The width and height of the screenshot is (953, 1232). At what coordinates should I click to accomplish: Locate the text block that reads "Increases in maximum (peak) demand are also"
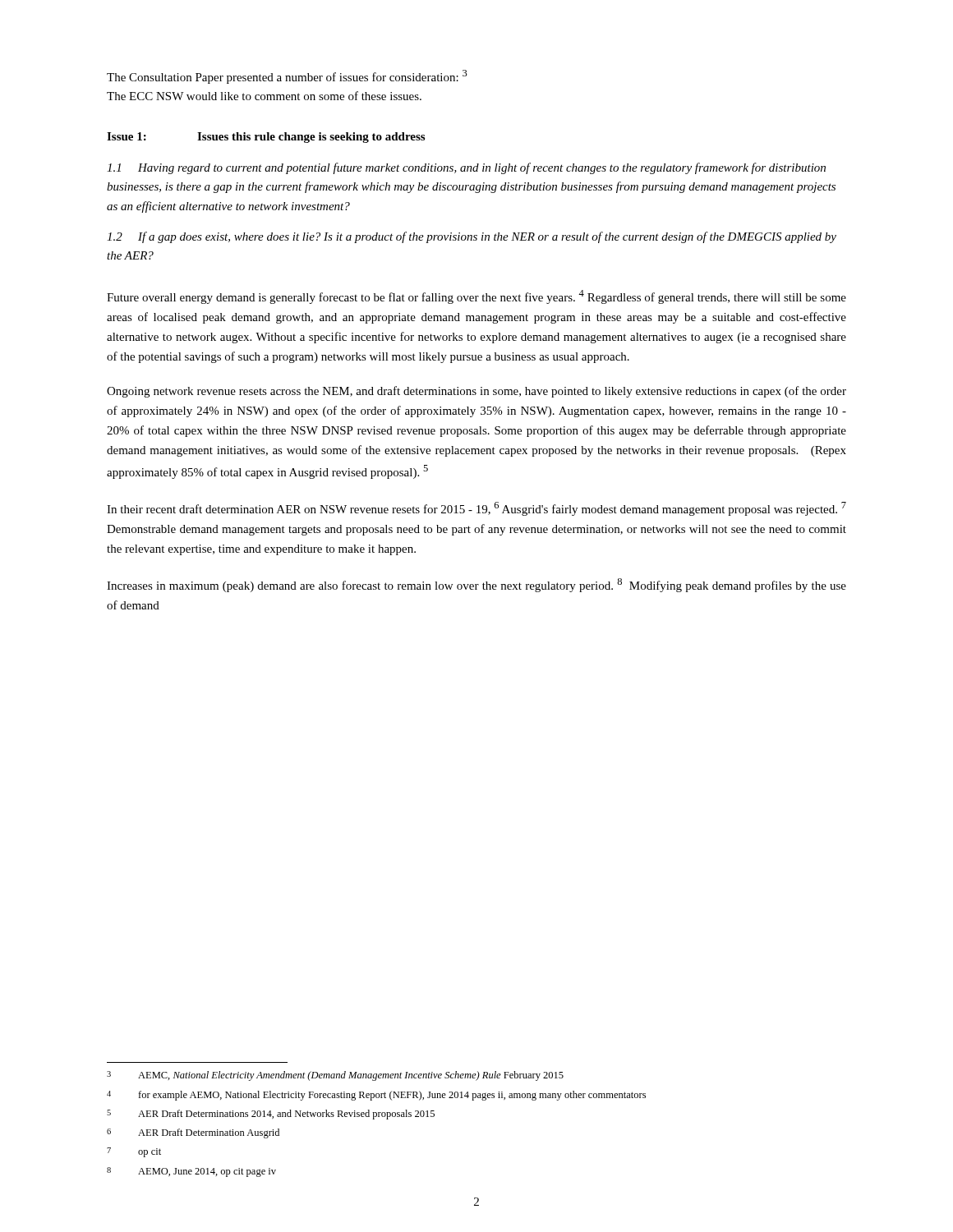pyautogui.click(x=476, y=594)
